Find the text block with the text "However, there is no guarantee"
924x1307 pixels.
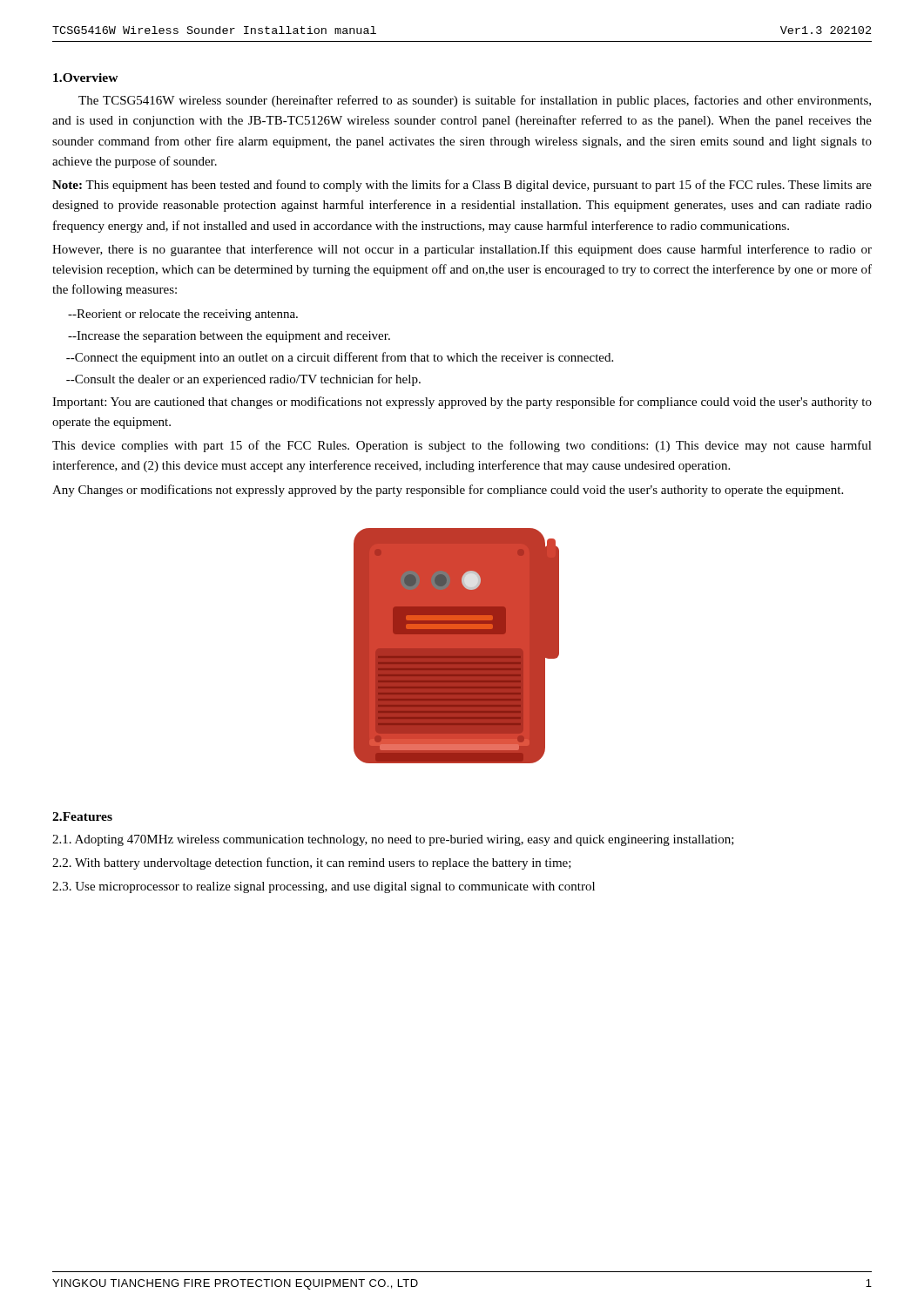tap(462, 269)
